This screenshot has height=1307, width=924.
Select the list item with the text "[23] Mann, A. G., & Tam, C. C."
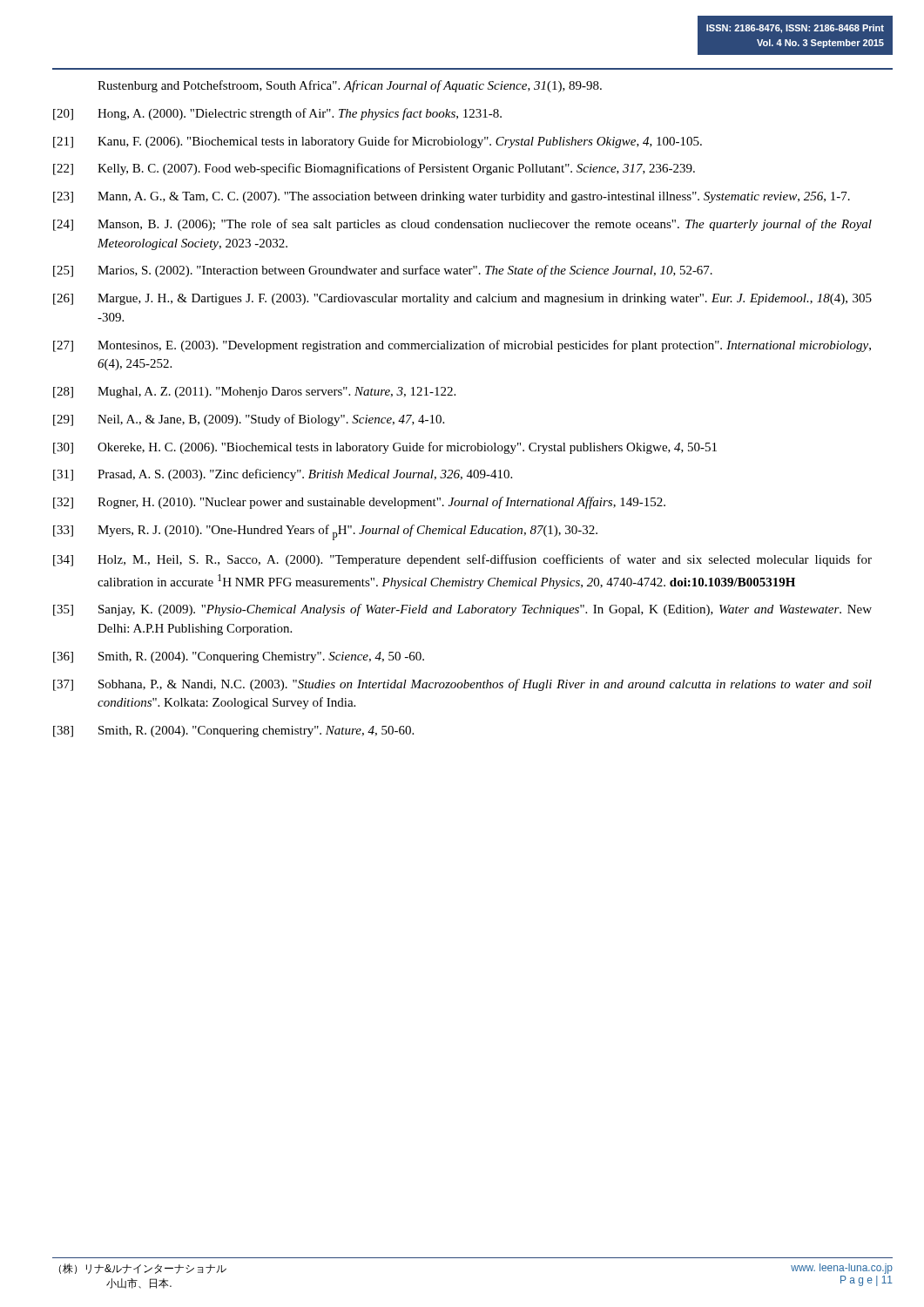462,197
